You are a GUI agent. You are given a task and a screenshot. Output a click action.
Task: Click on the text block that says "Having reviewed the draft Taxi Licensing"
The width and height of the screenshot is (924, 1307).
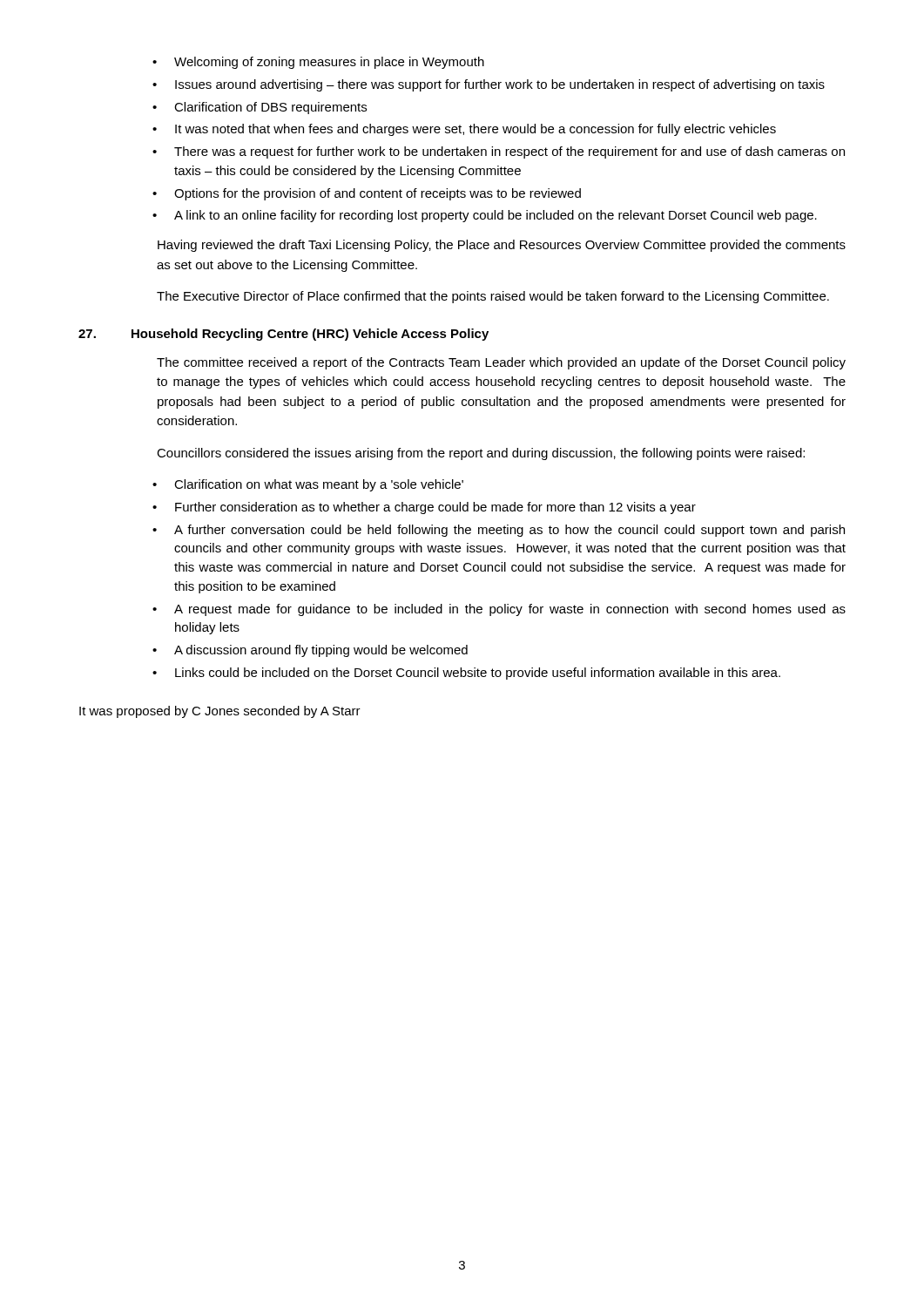point(501,254)
